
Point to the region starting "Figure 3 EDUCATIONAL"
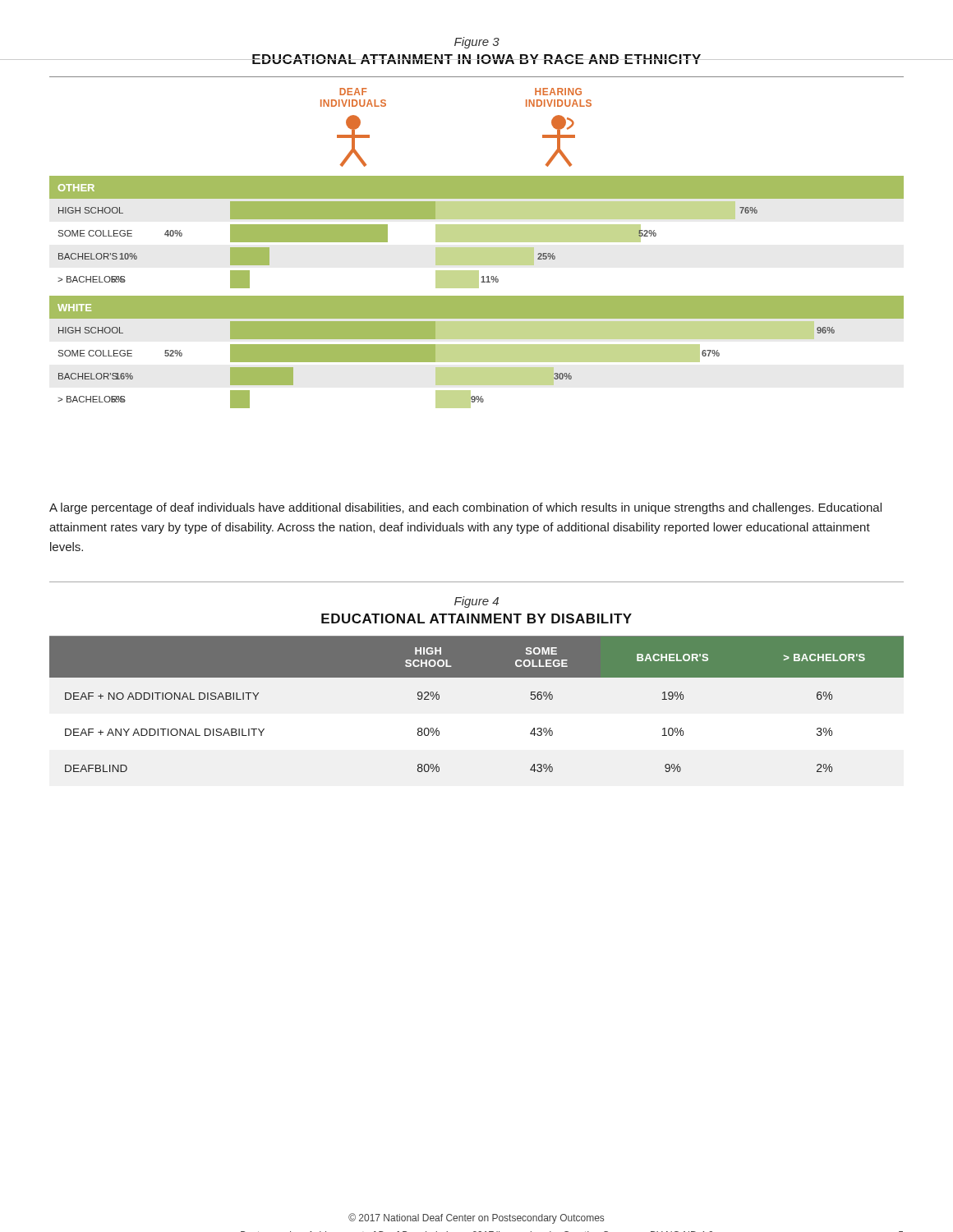coord(476,51)
